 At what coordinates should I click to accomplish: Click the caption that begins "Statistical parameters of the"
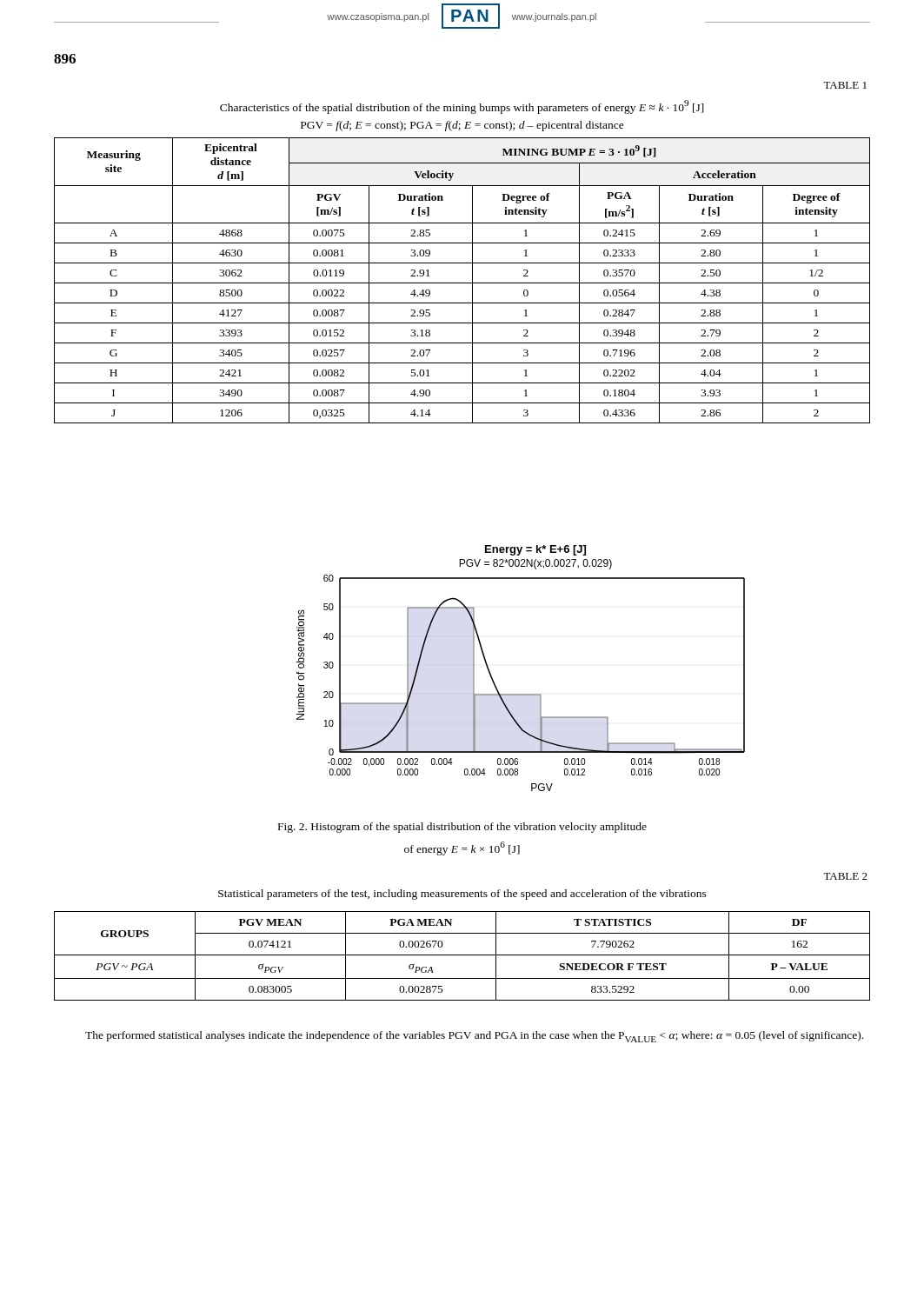(462, 893)
